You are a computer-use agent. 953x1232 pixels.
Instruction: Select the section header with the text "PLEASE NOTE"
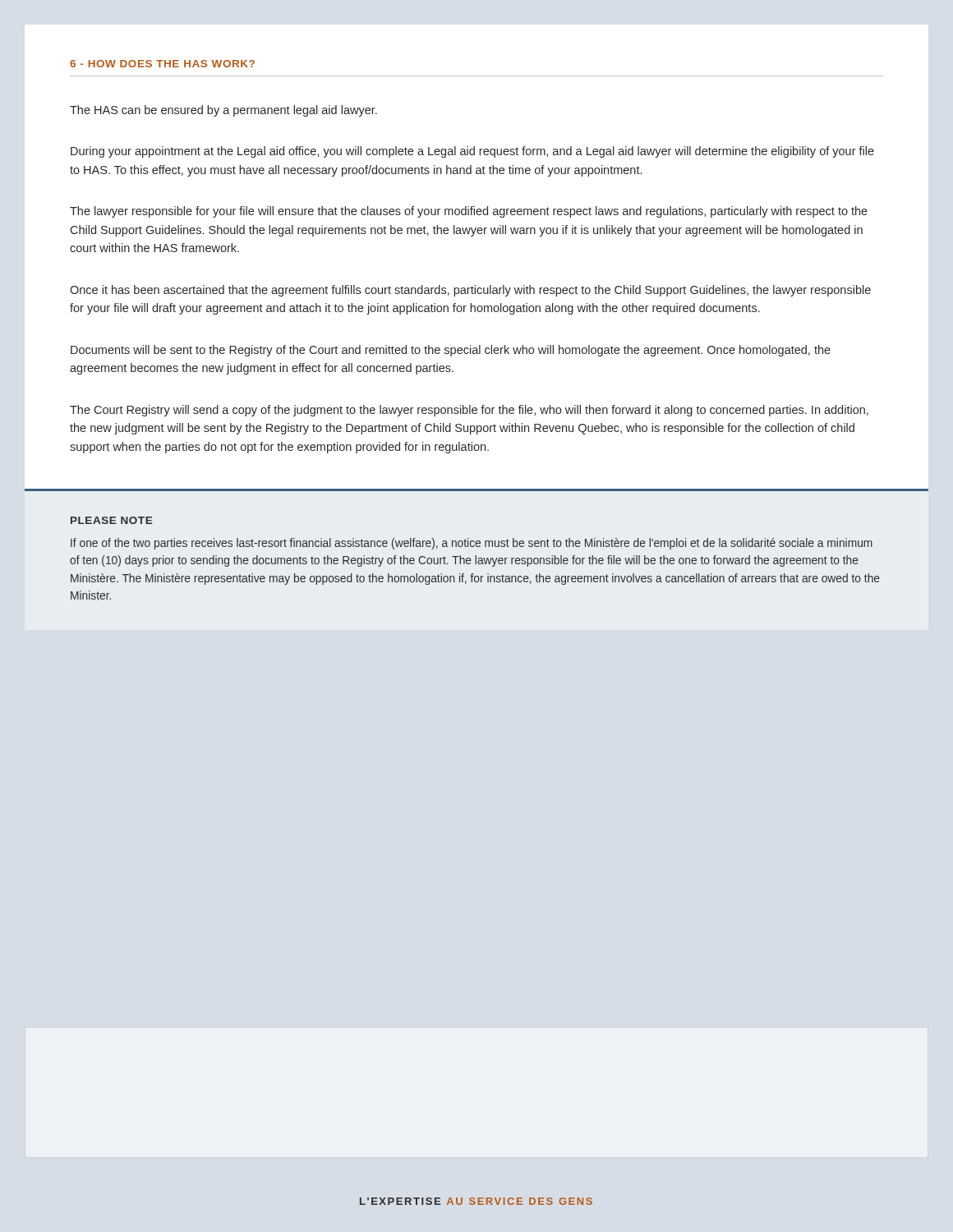coord(111,520)
